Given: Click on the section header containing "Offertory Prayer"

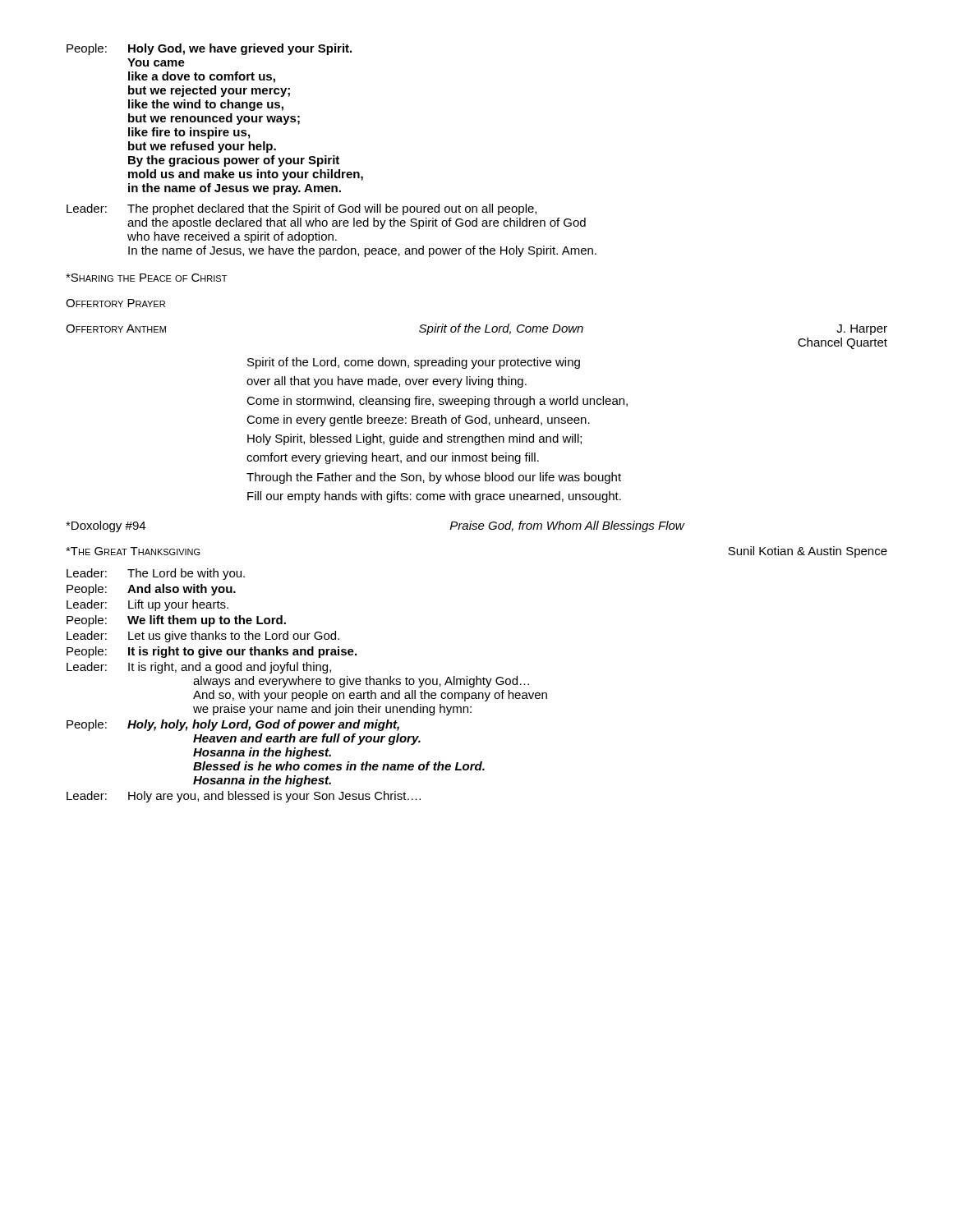Looking at the screenshot, I should [x=116, y=303].
